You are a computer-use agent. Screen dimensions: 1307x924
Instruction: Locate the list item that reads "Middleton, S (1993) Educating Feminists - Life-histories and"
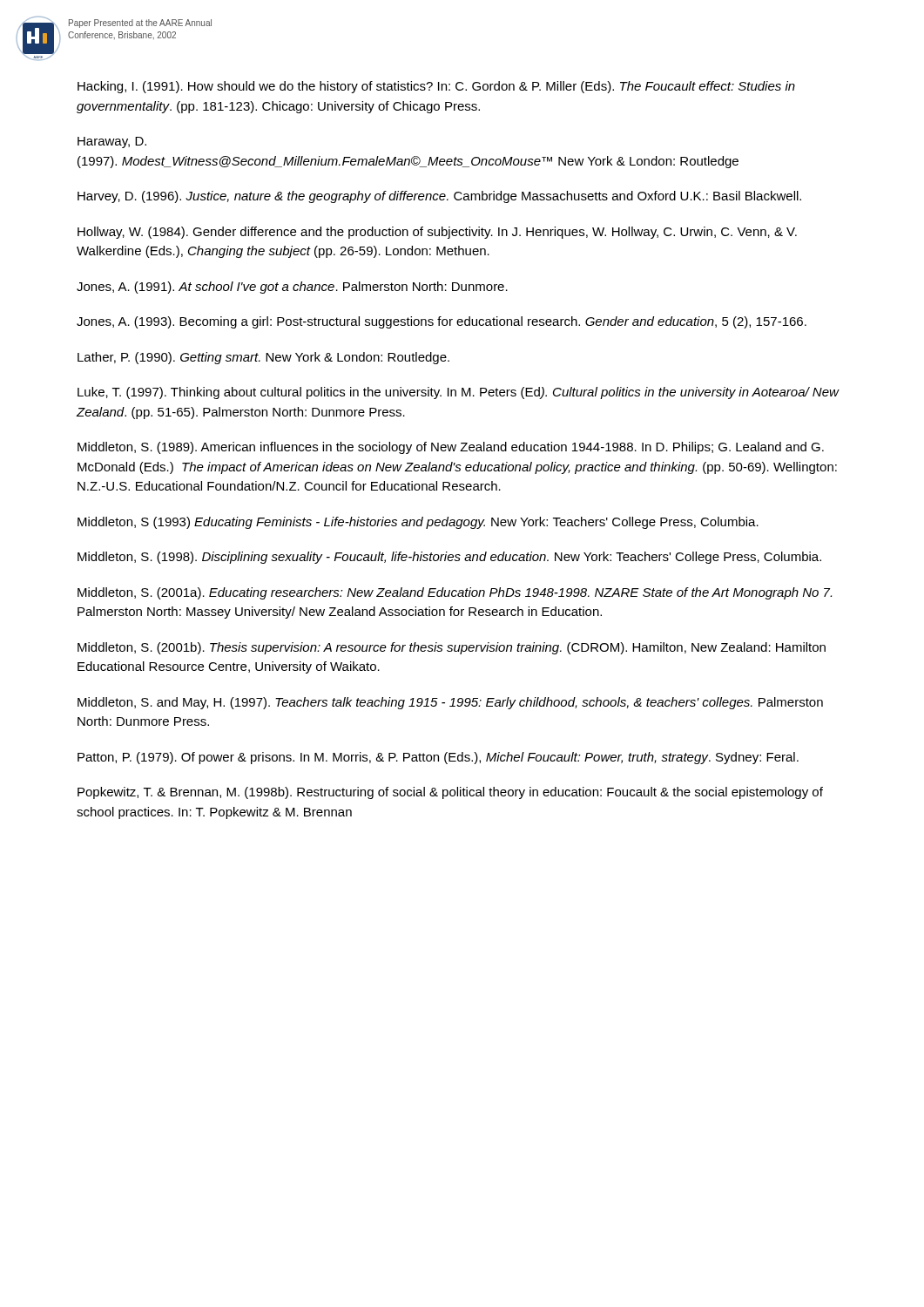pyautogui.click(x=418, y=521)
